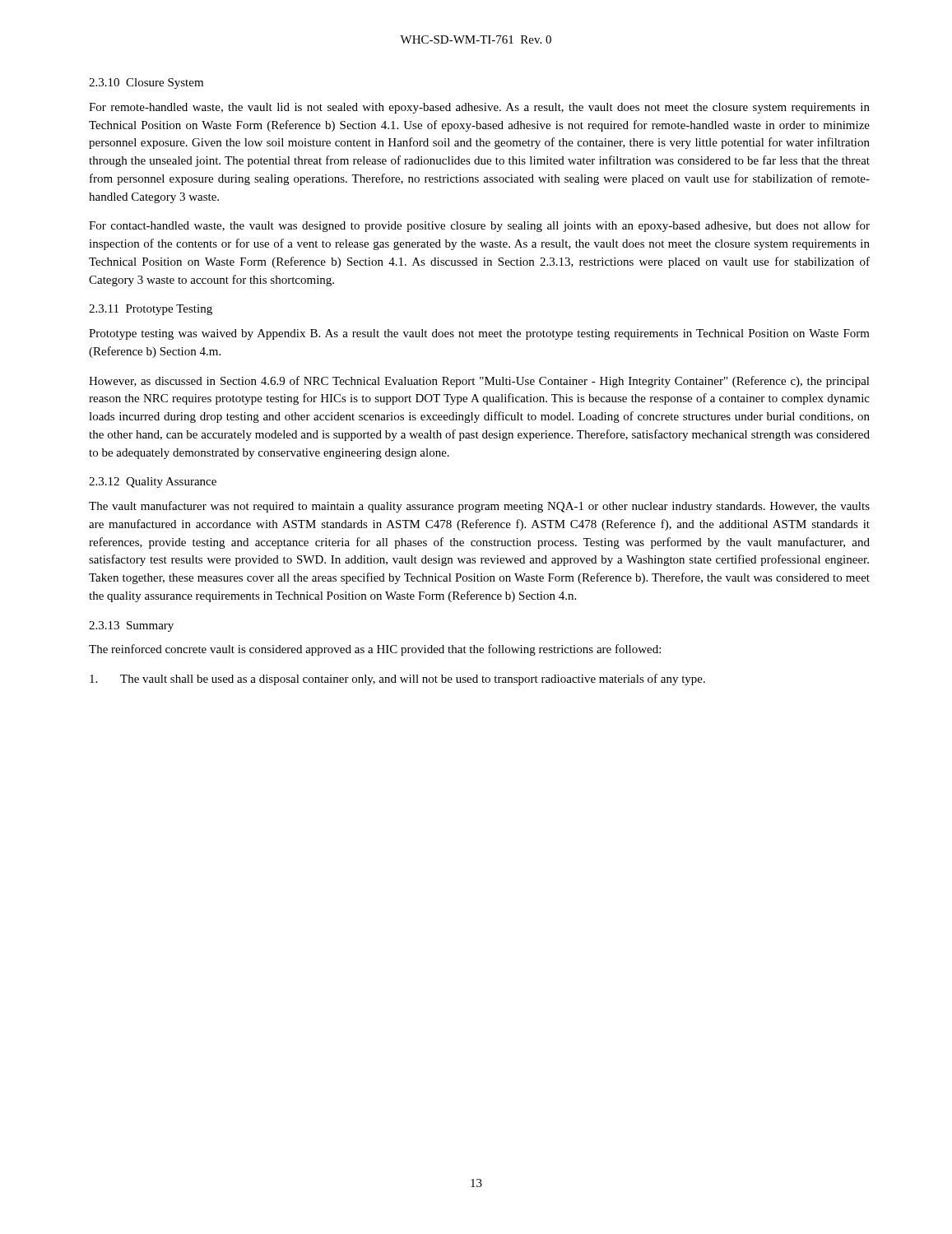This screenshot has height=1234, width=952.
Task: Locate the text "2.3.10 Closure System"
Action: 146,82
